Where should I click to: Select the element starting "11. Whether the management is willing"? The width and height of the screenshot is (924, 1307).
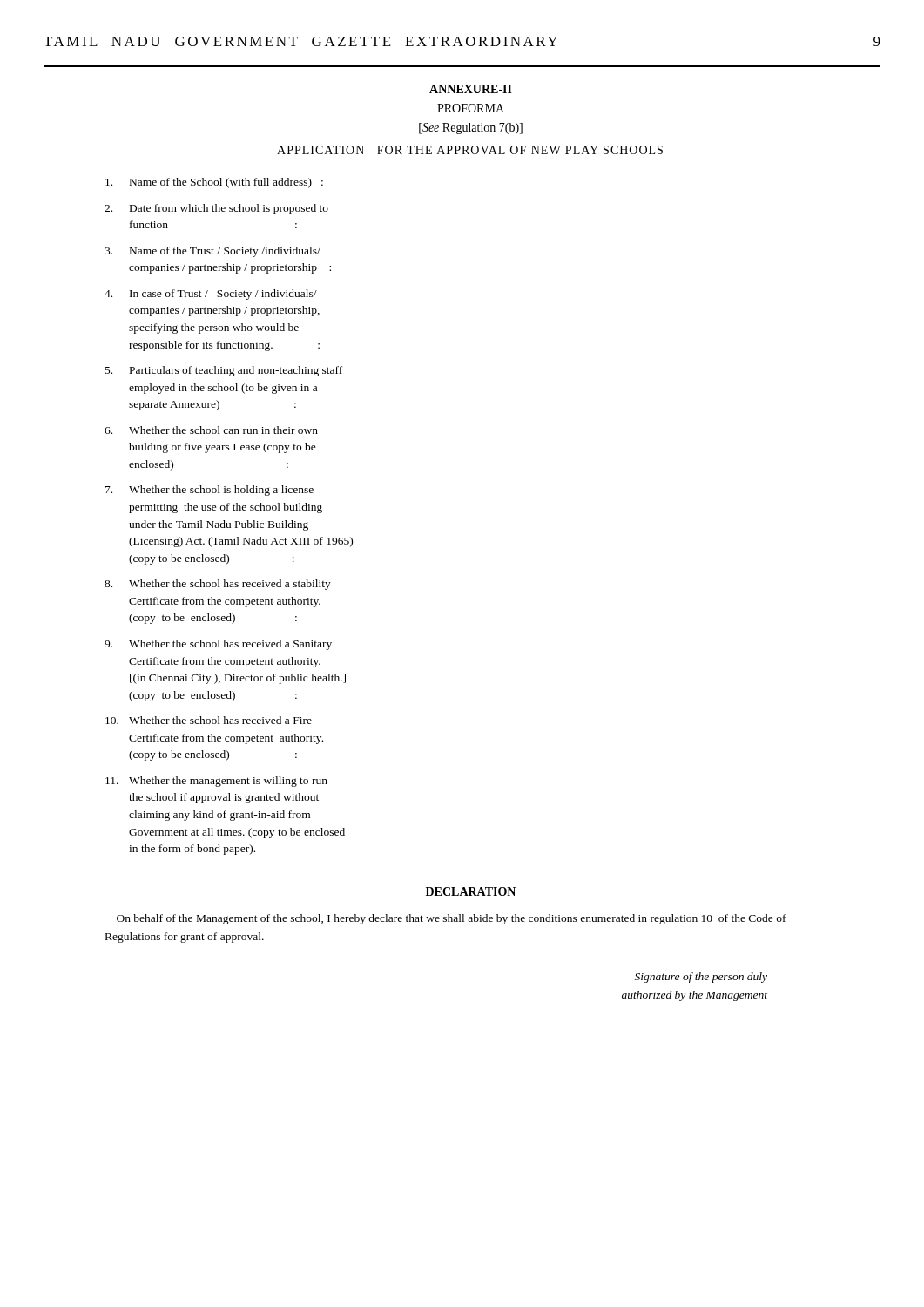(x=216, y=782)
